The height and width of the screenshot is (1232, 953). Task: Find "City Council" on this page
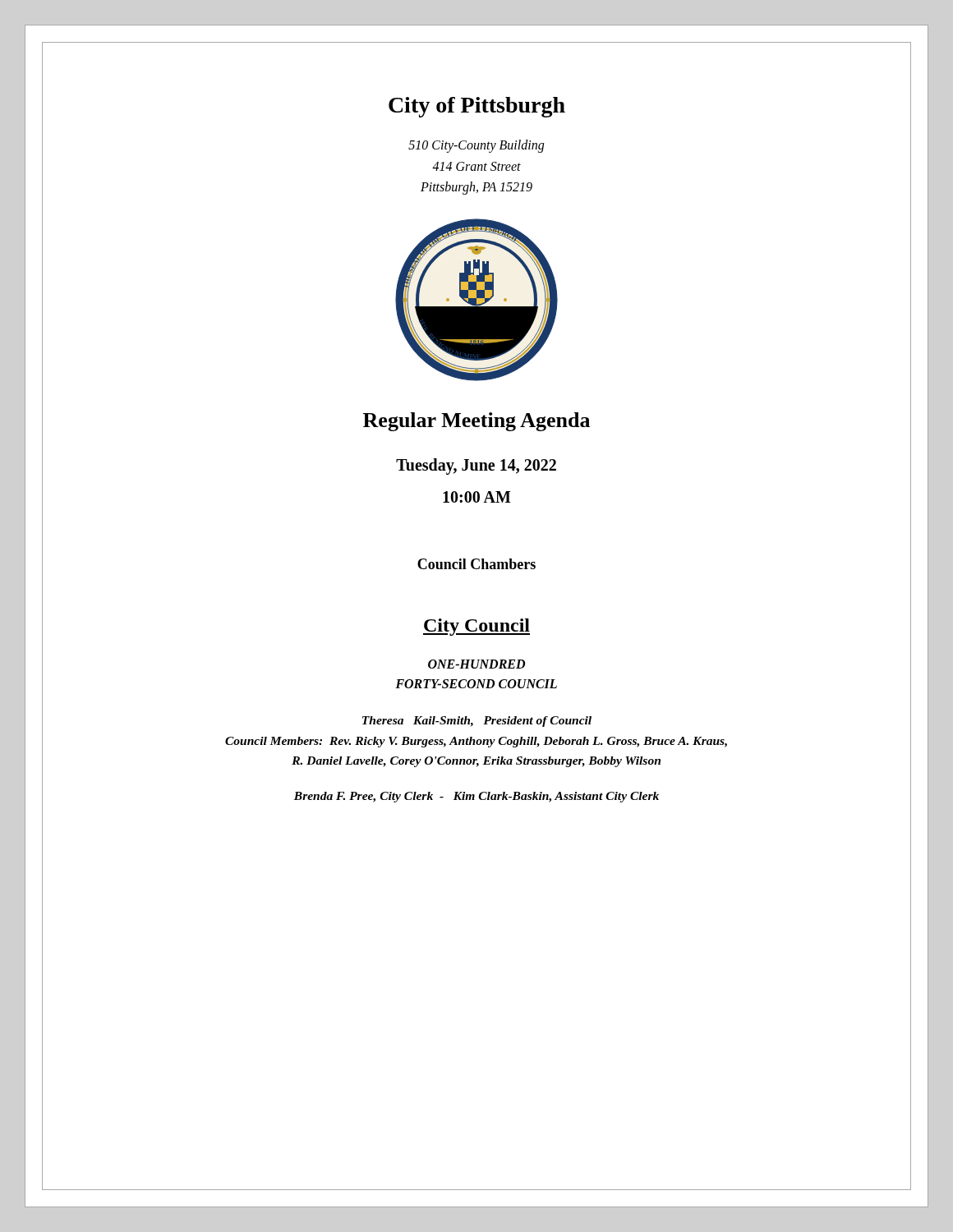coord(476,625)
